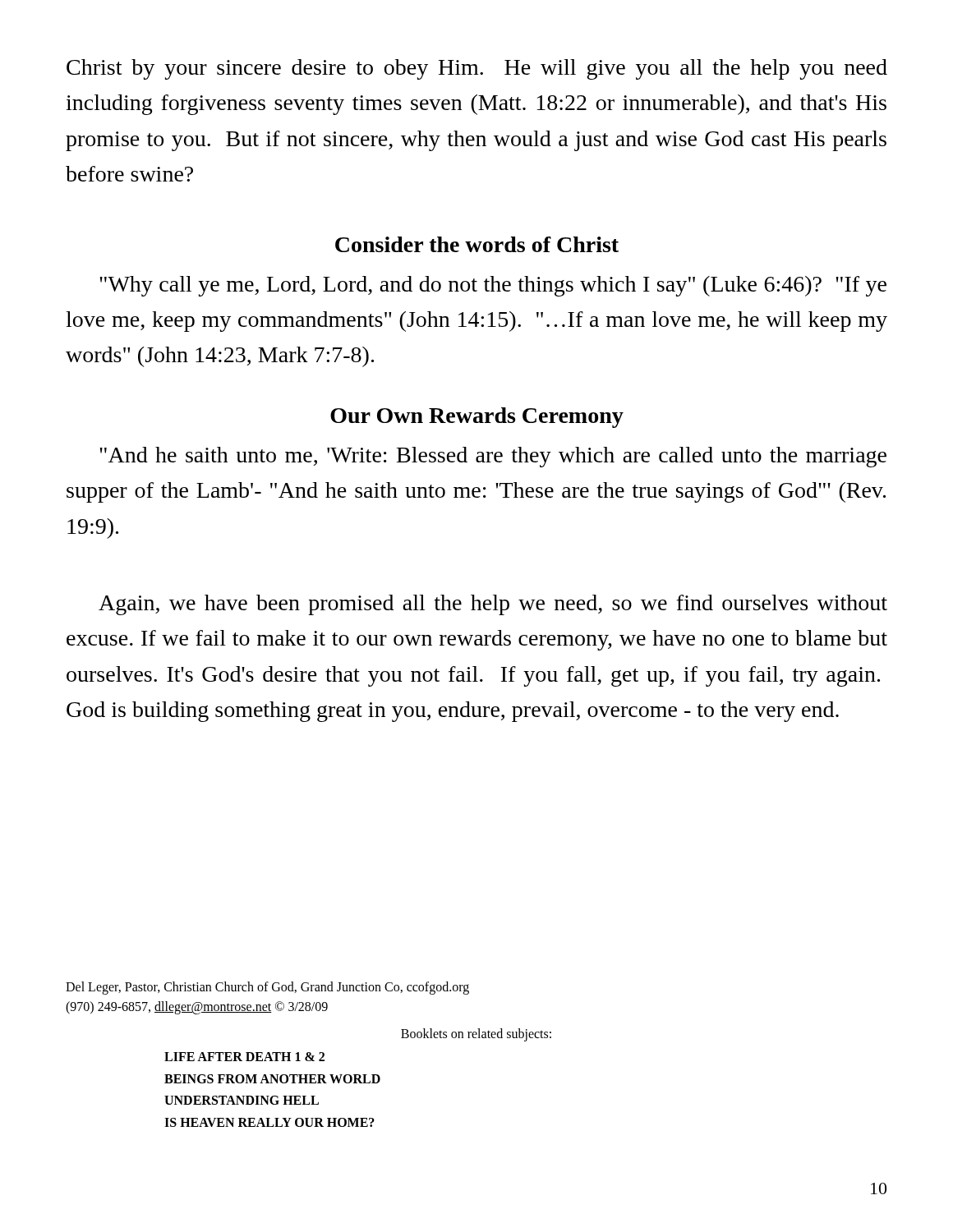Click the caption

476,1034
